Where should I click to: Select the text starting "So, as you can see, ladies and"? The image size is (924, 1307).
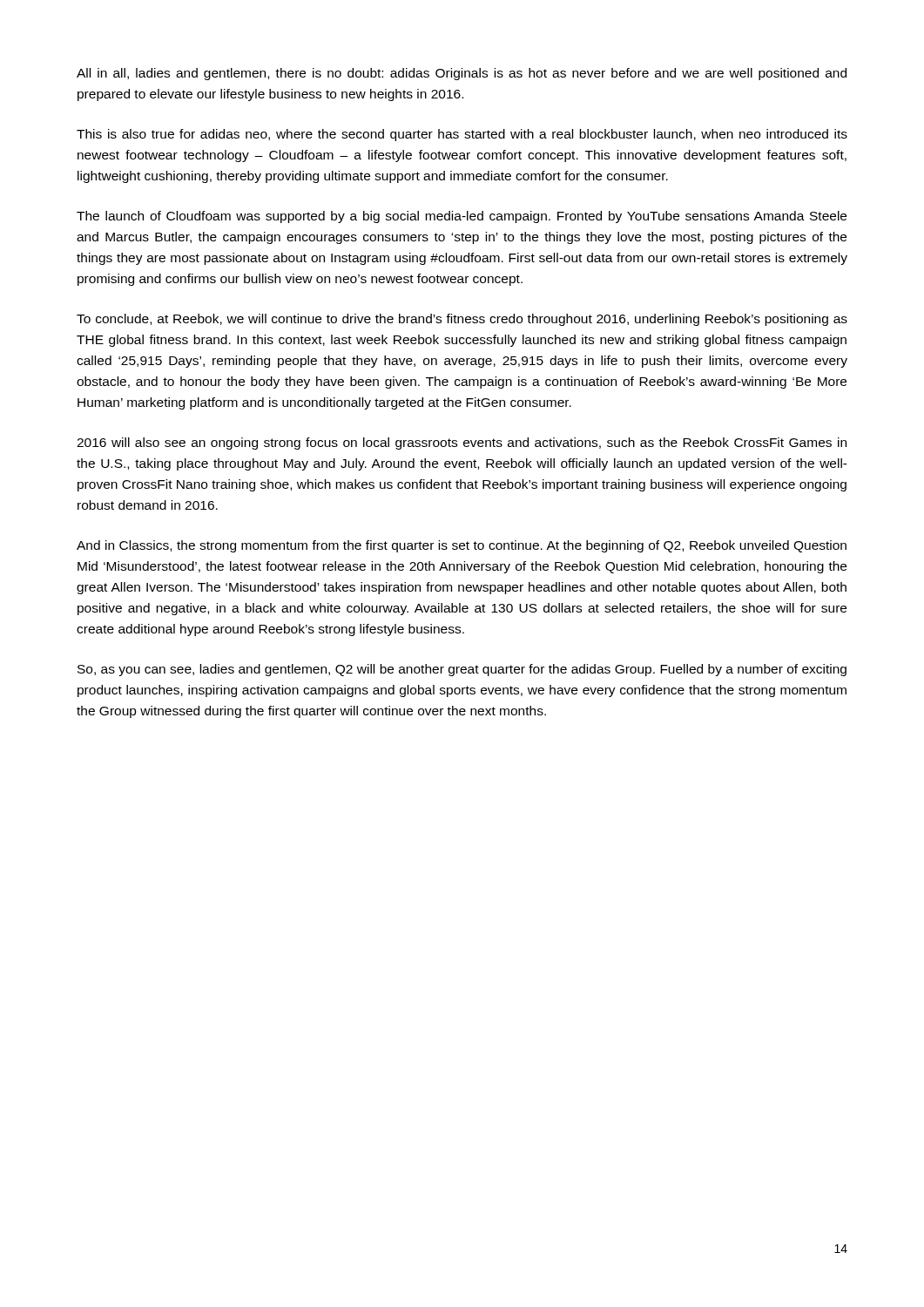[x=462, y=690]
